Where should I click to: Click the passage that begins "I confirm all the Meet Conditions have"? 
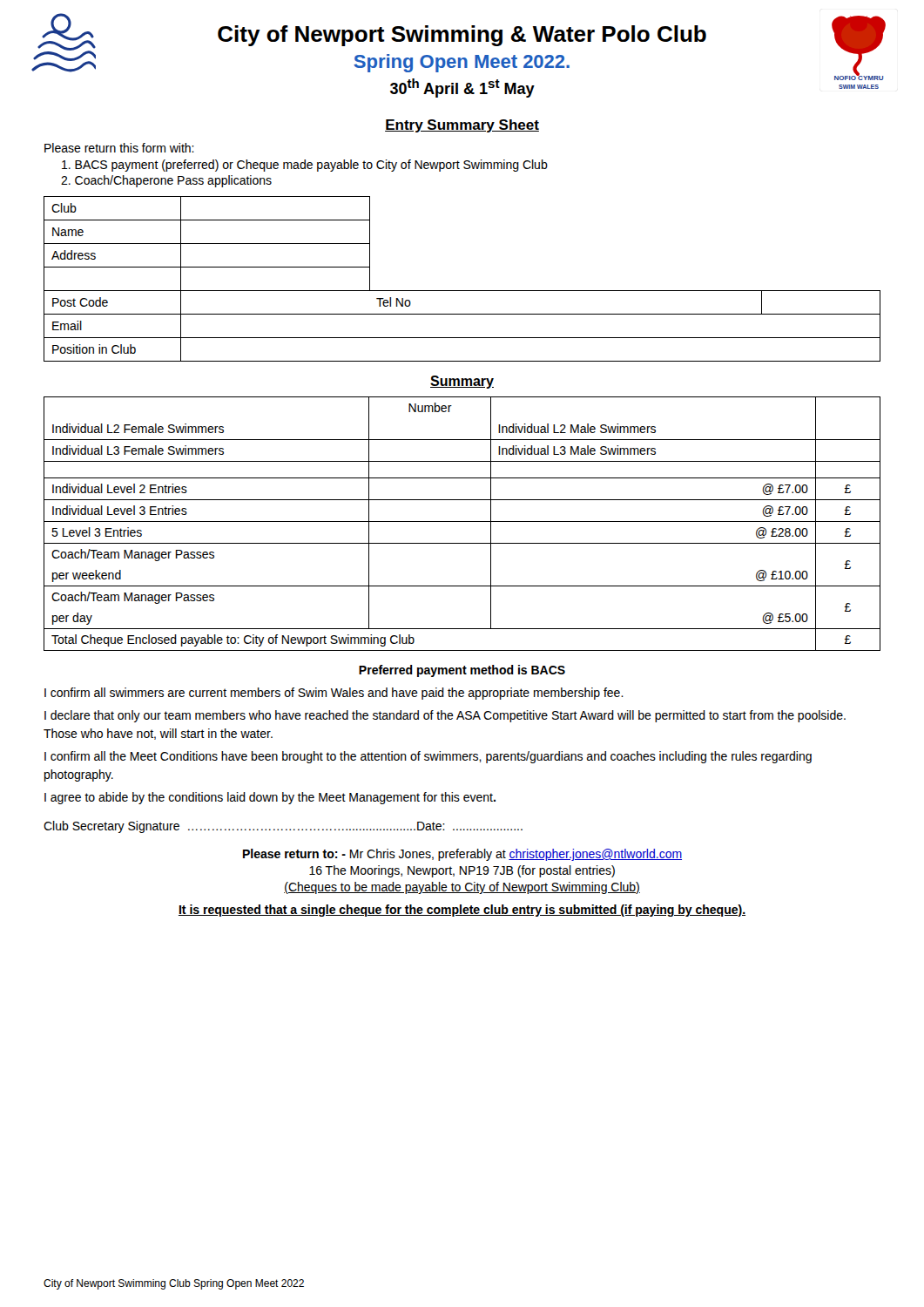click(428, 765)
